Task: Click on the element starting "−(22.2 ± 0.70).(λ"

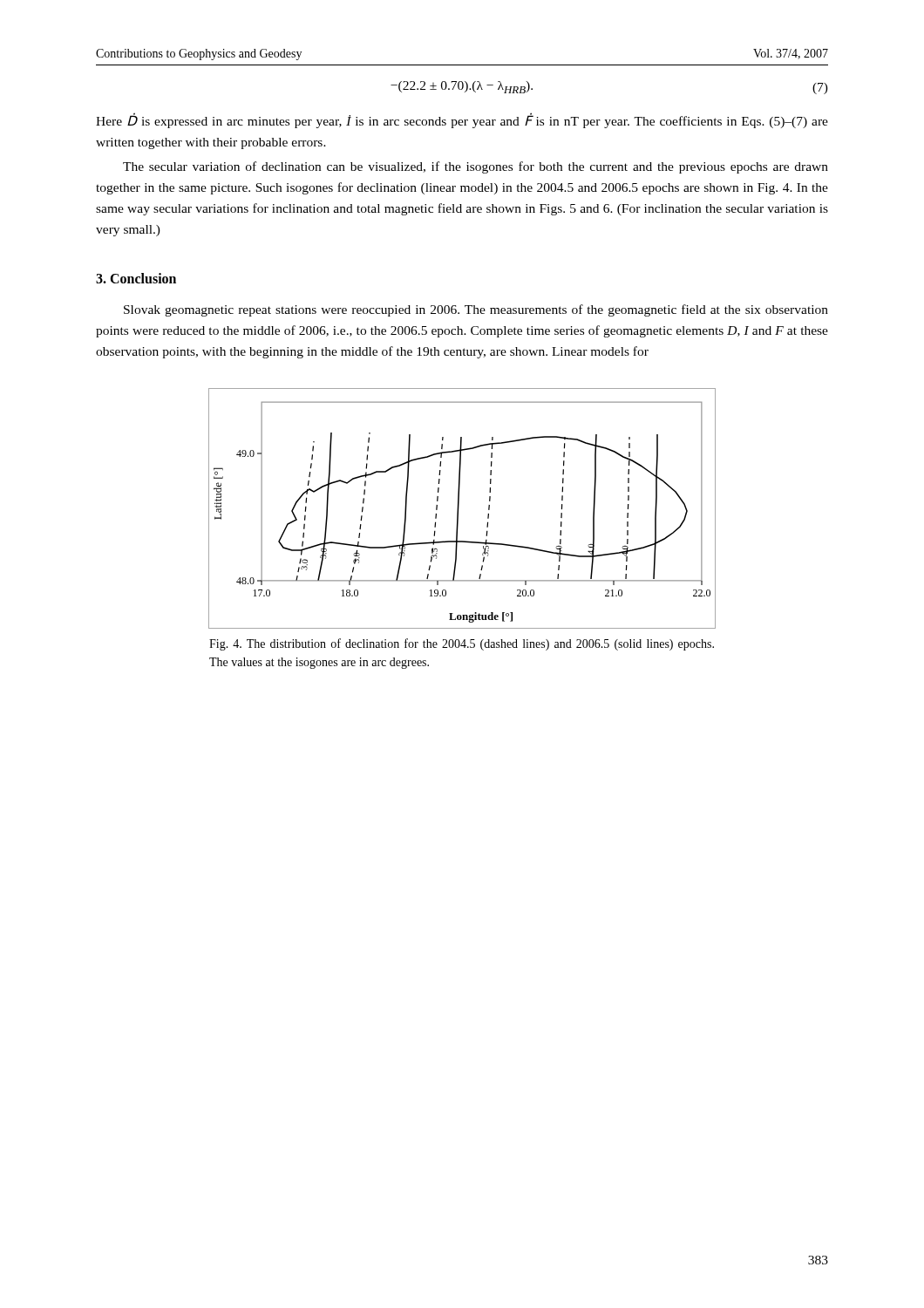Action: 462,89
